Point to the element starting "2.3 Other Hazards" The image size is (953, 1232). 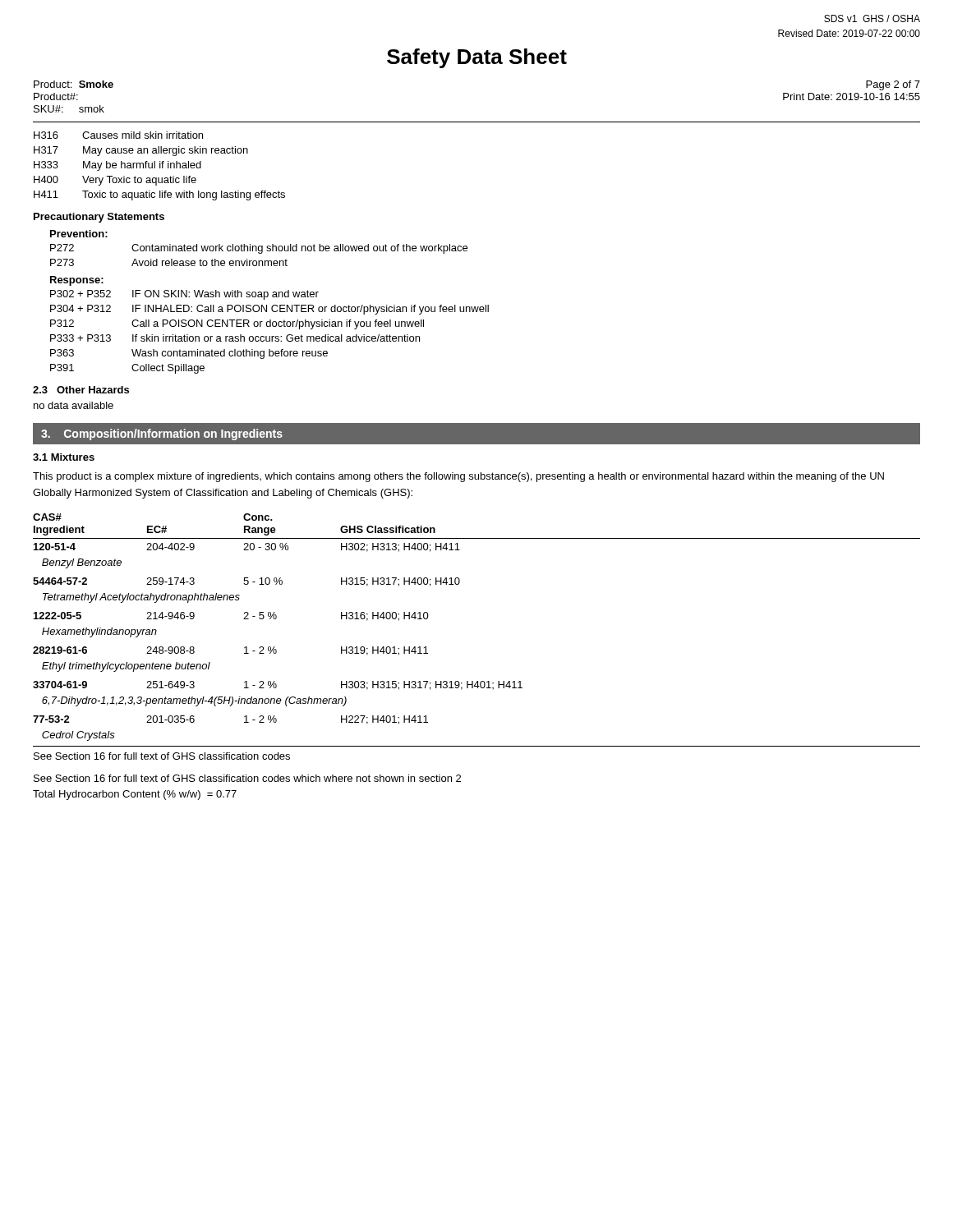pyautogui.click(x=81, y=390)
